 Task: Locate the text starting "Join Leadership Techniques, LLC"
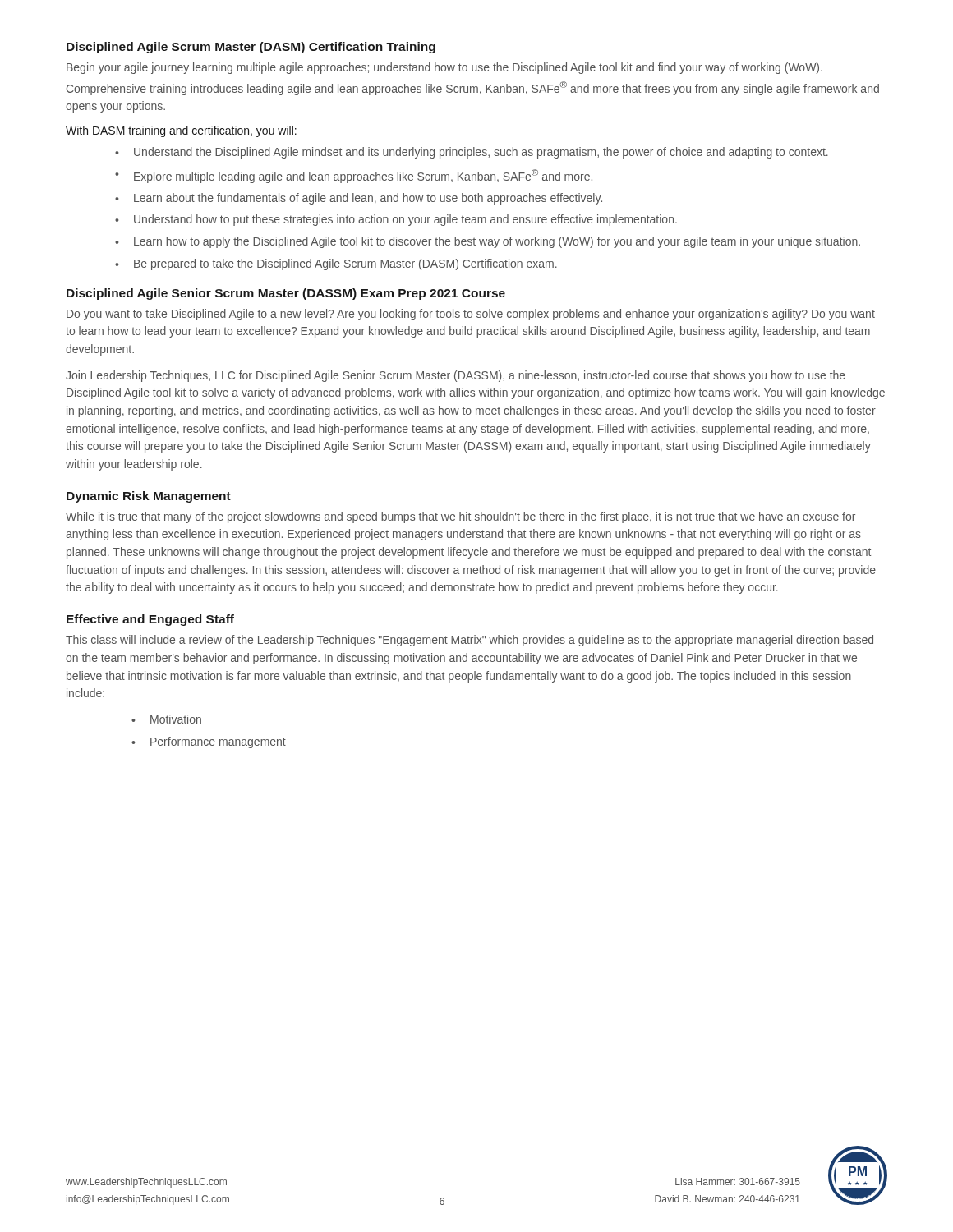coord(476,419)
